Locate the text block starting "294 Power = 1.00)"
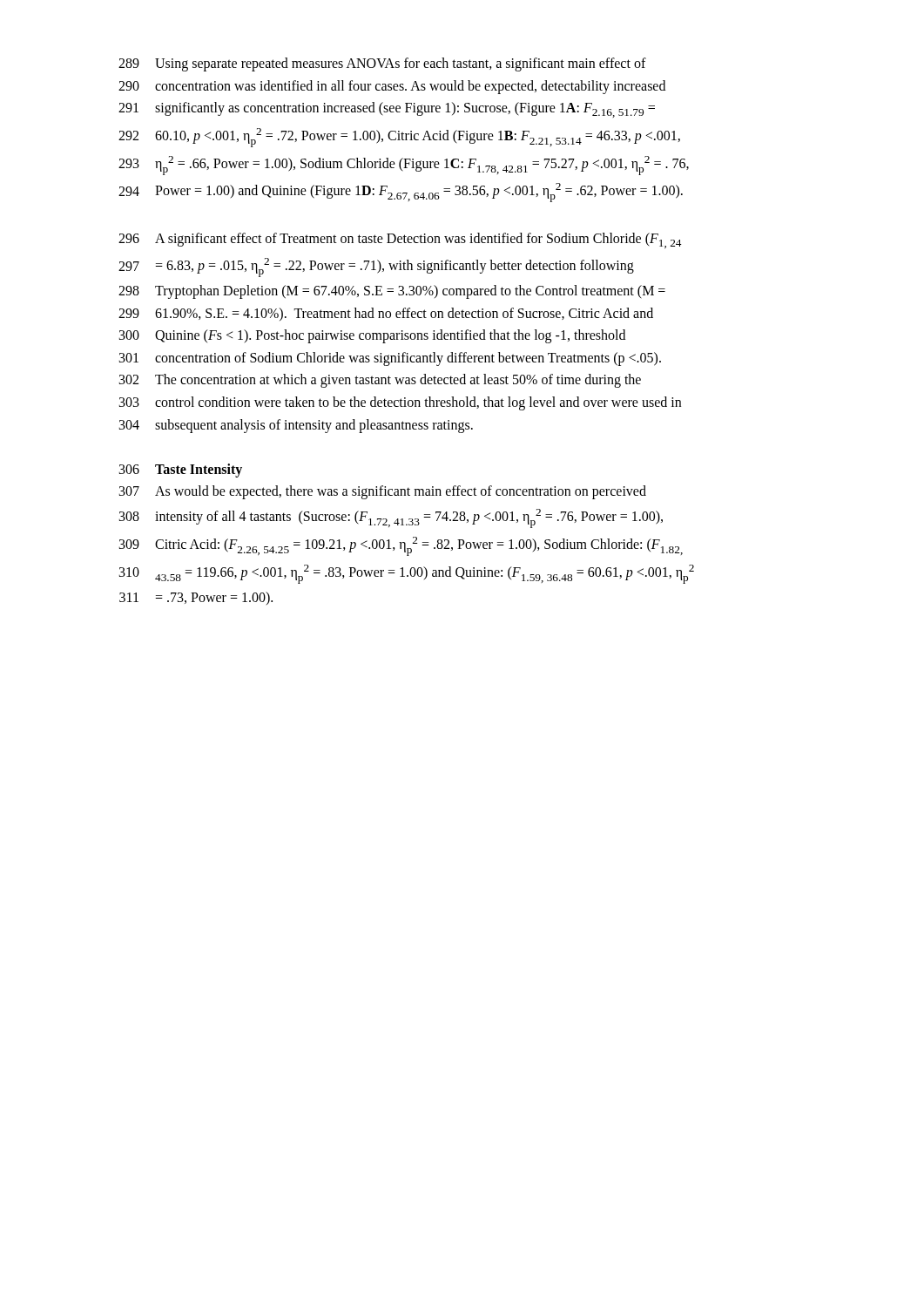This screenshot has height=1307, width=924. tap(473, 191)
